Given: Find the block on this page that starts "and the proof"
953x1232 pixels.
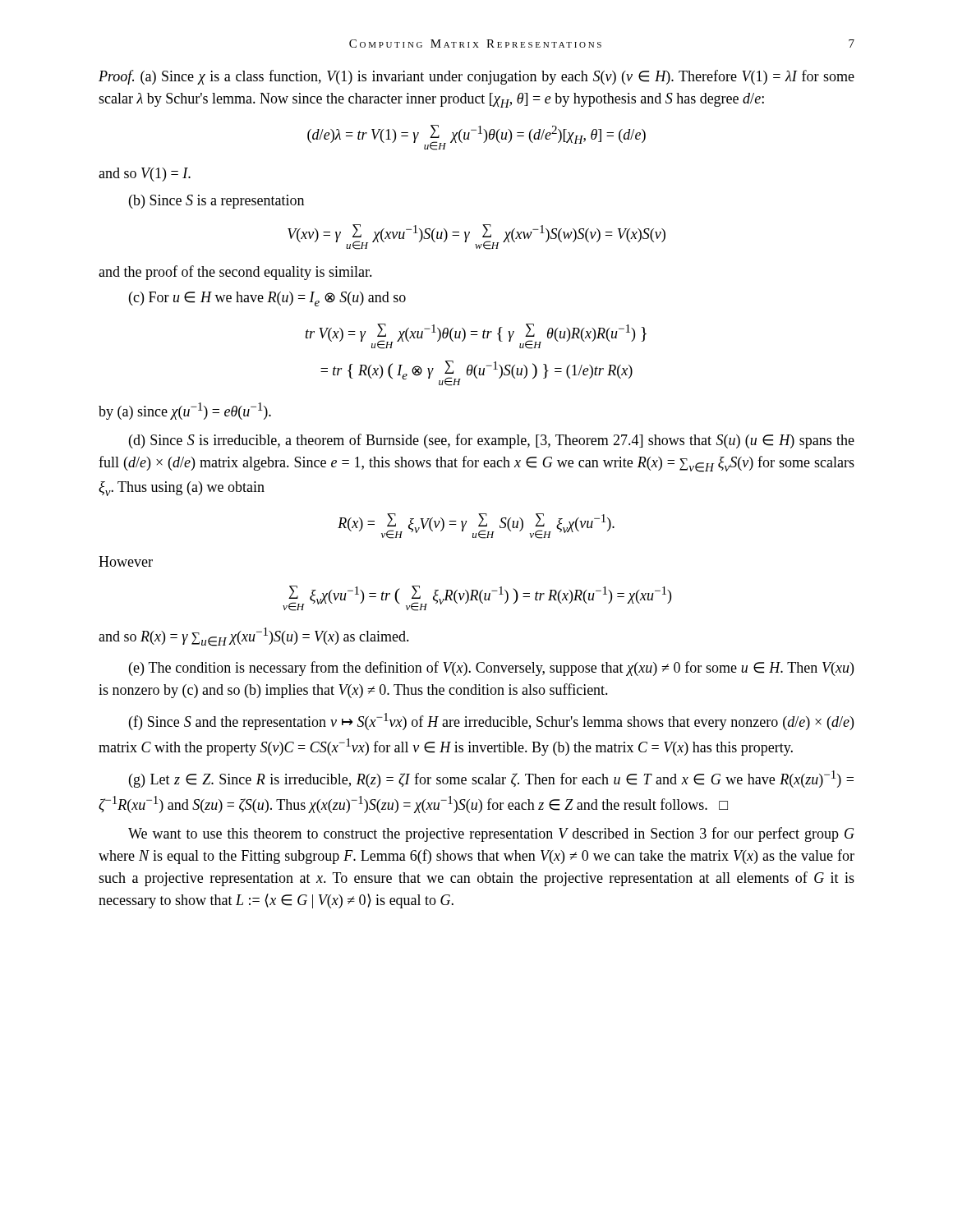Looking at the screenshot, I should click(x=235, y=273).
